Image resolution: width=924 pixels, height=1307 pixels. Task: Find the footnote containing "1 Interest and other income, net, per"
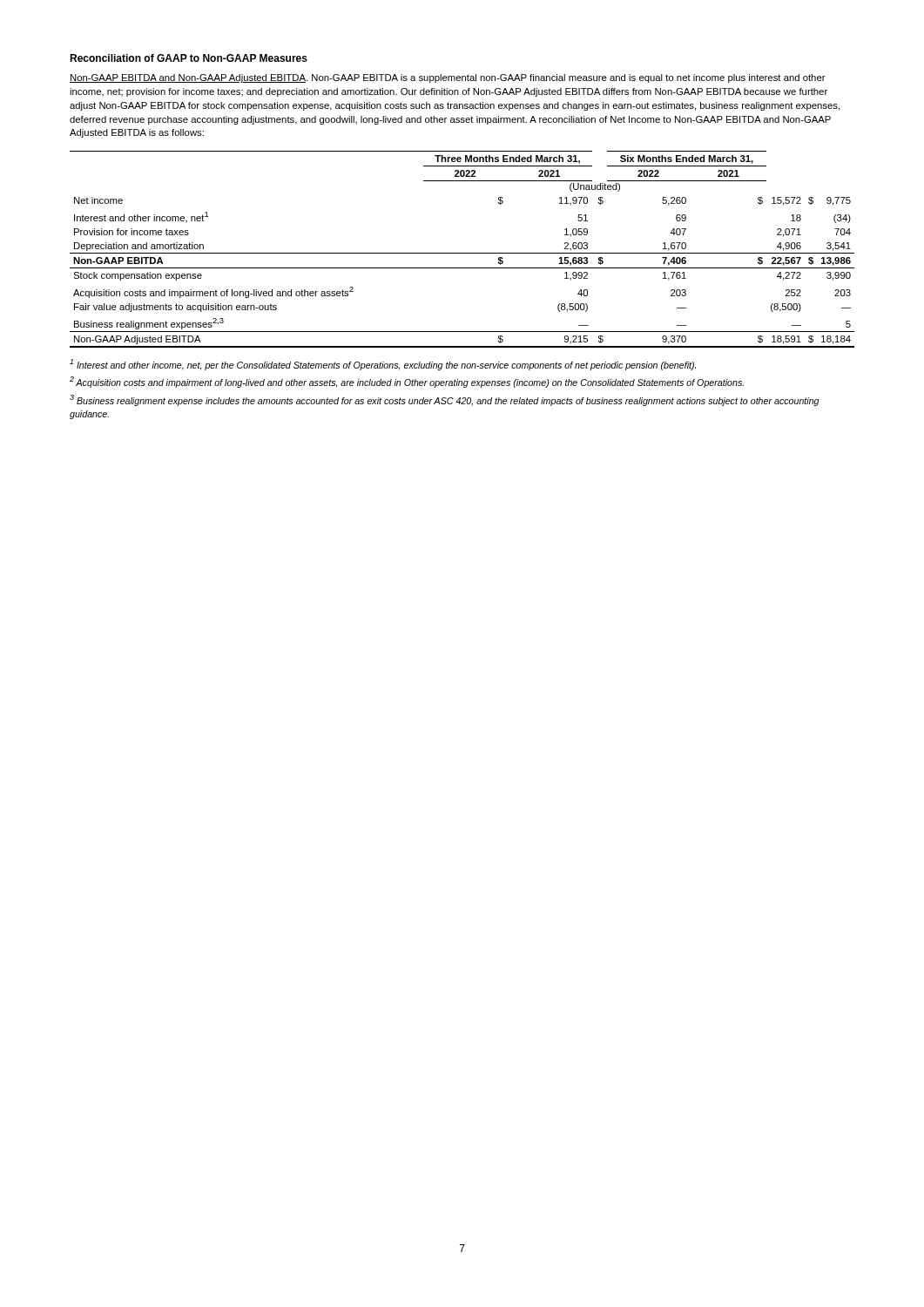[x=462, y=364]
